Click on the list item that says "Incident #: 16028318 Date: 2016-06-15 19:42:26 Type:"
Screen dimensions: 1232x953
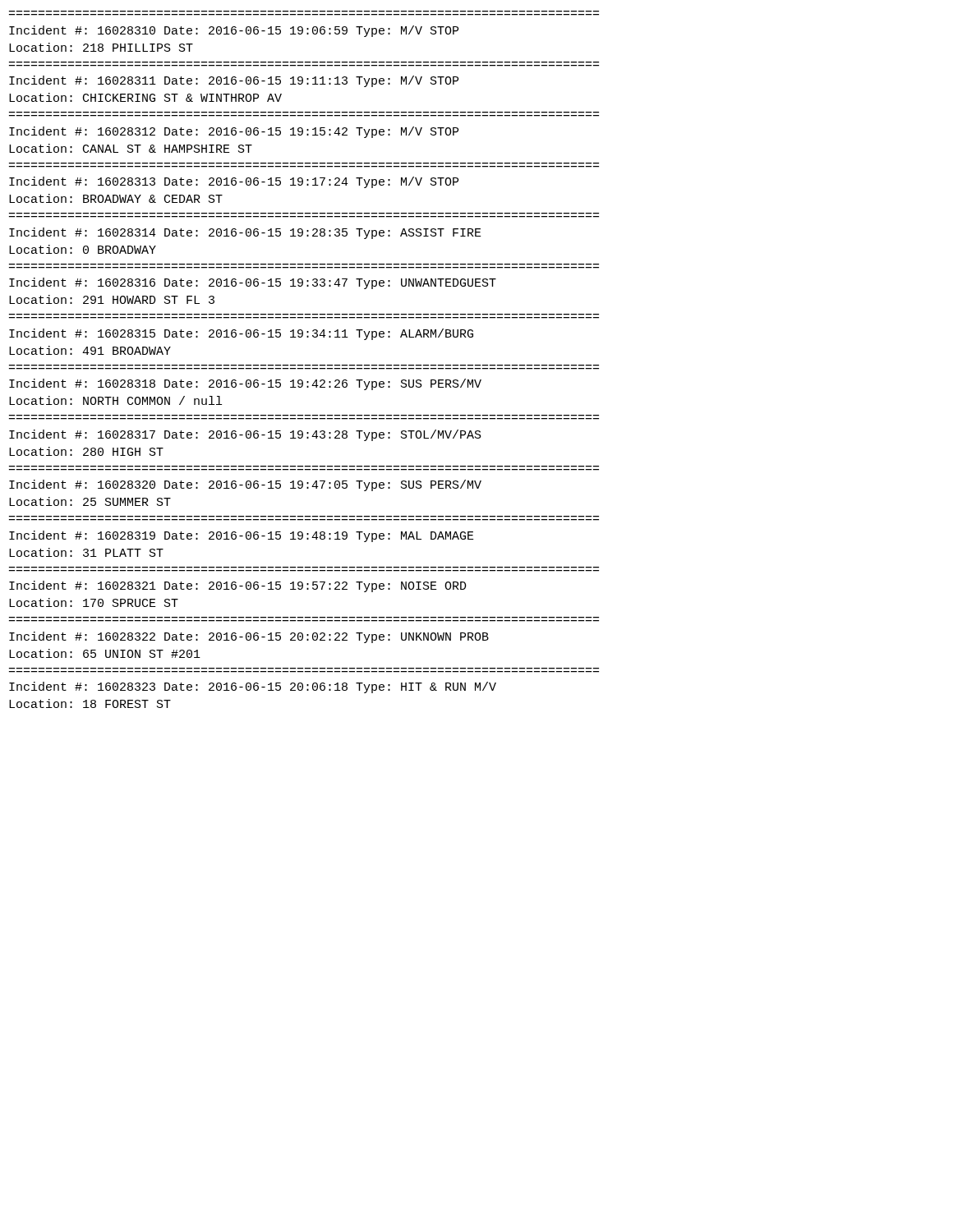[x=245, y=384]
